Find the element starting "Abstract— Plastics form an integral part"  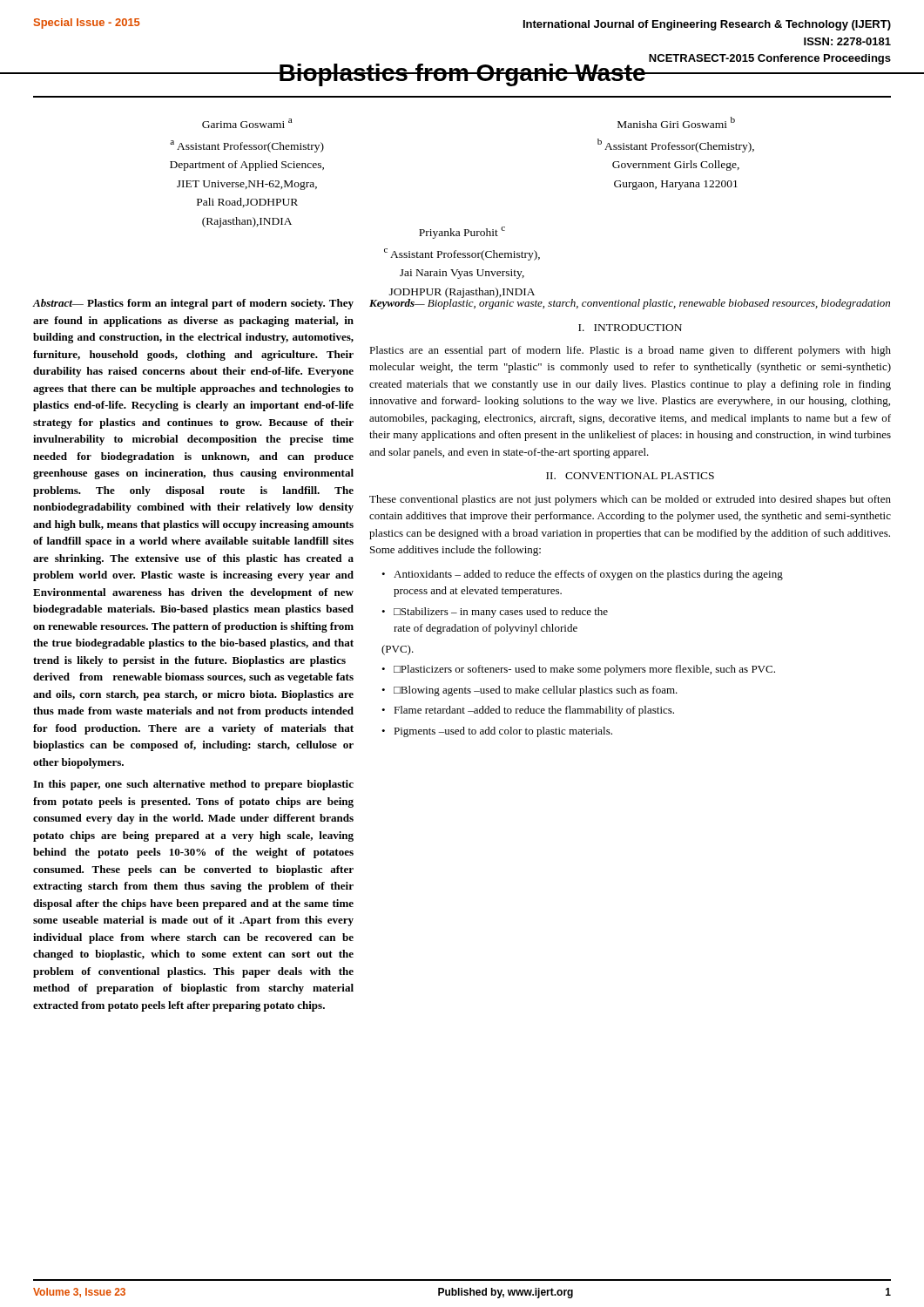[x=193, y=654]
